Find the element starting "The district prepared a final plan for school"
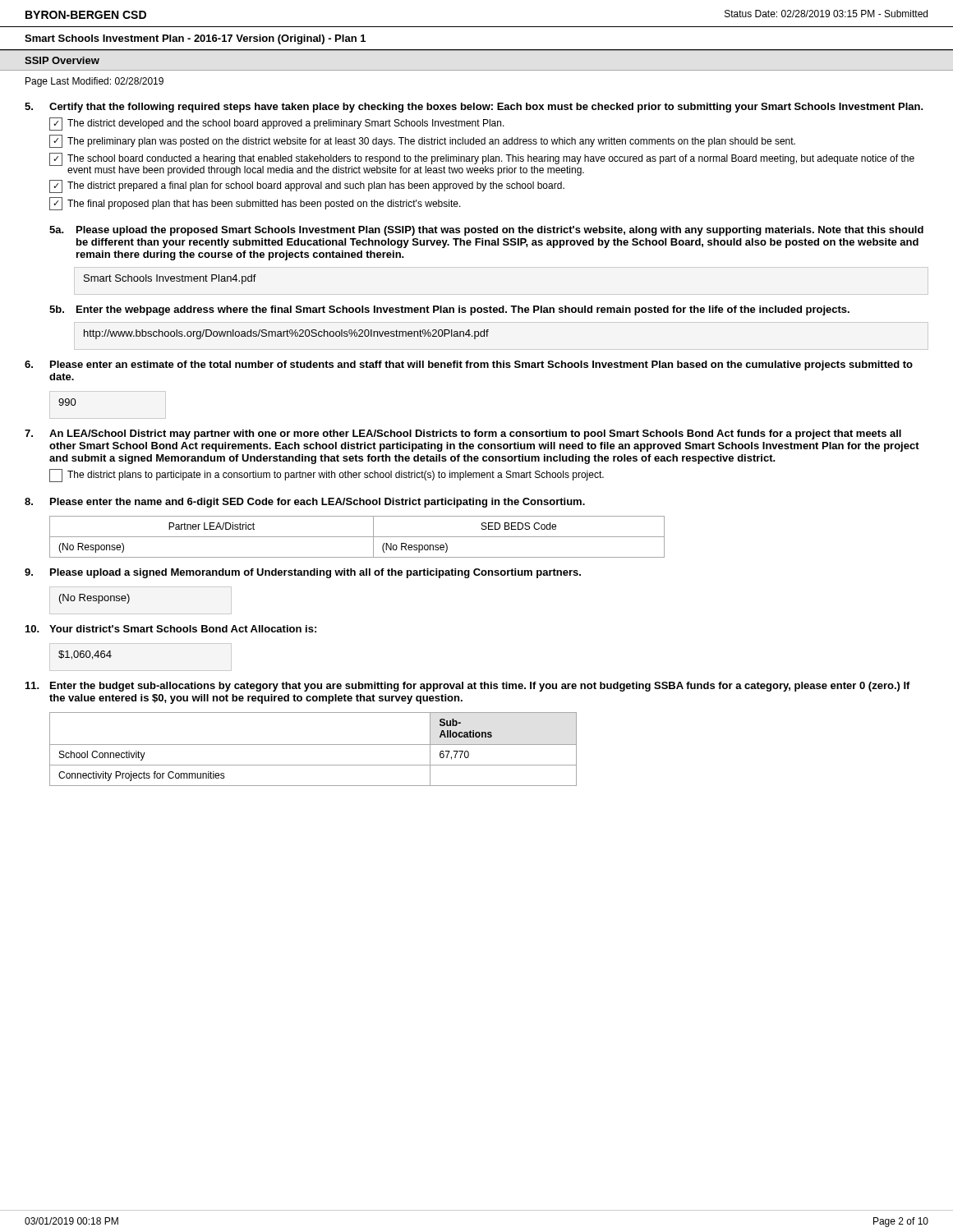The width and height of the screenshot is (953, 1232). pos(489,187)
